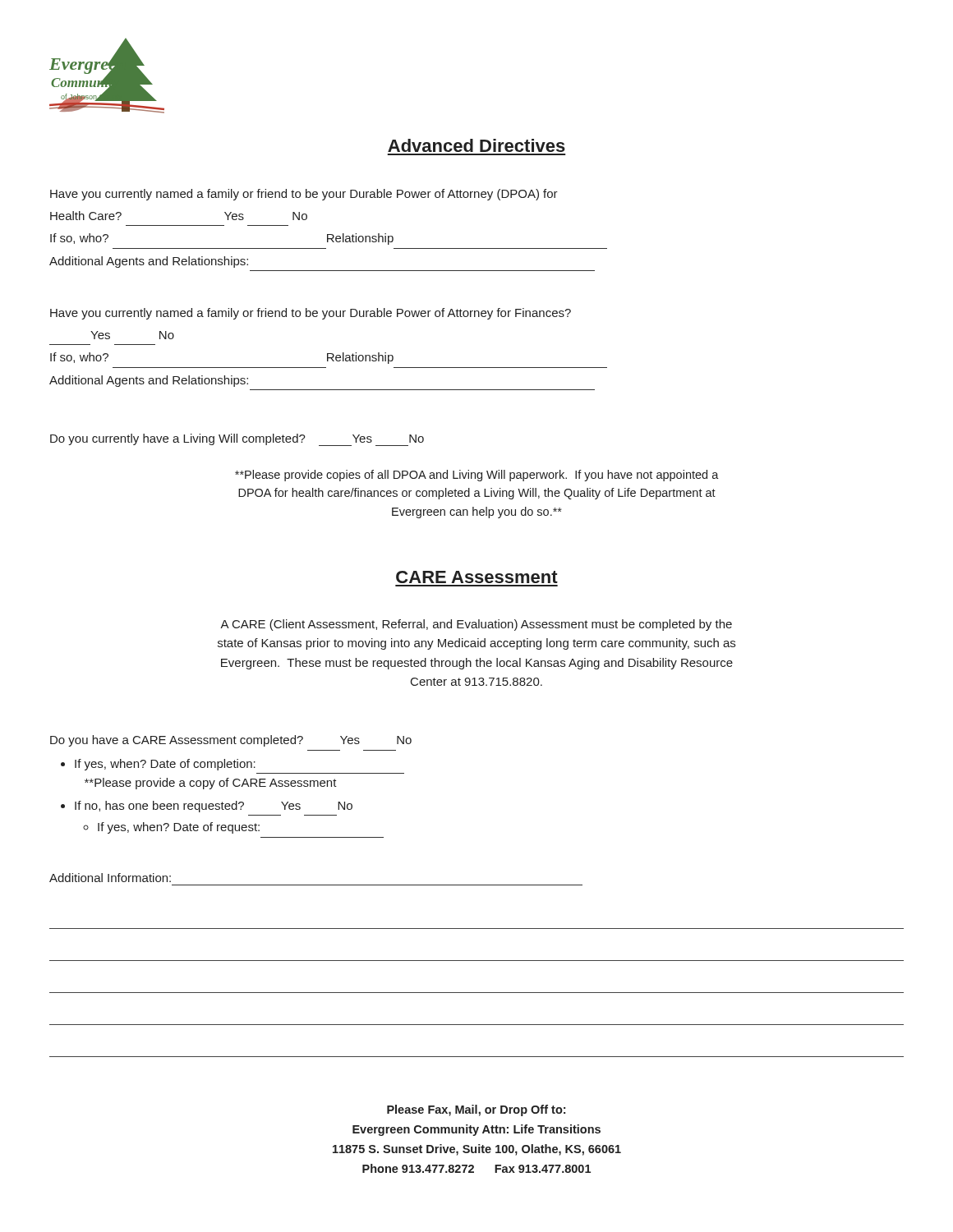Locate the text block starting "If no, has one been requested? Yes"
The width and height of the screenshot is (953, 1232).
[x=214, y=807]
